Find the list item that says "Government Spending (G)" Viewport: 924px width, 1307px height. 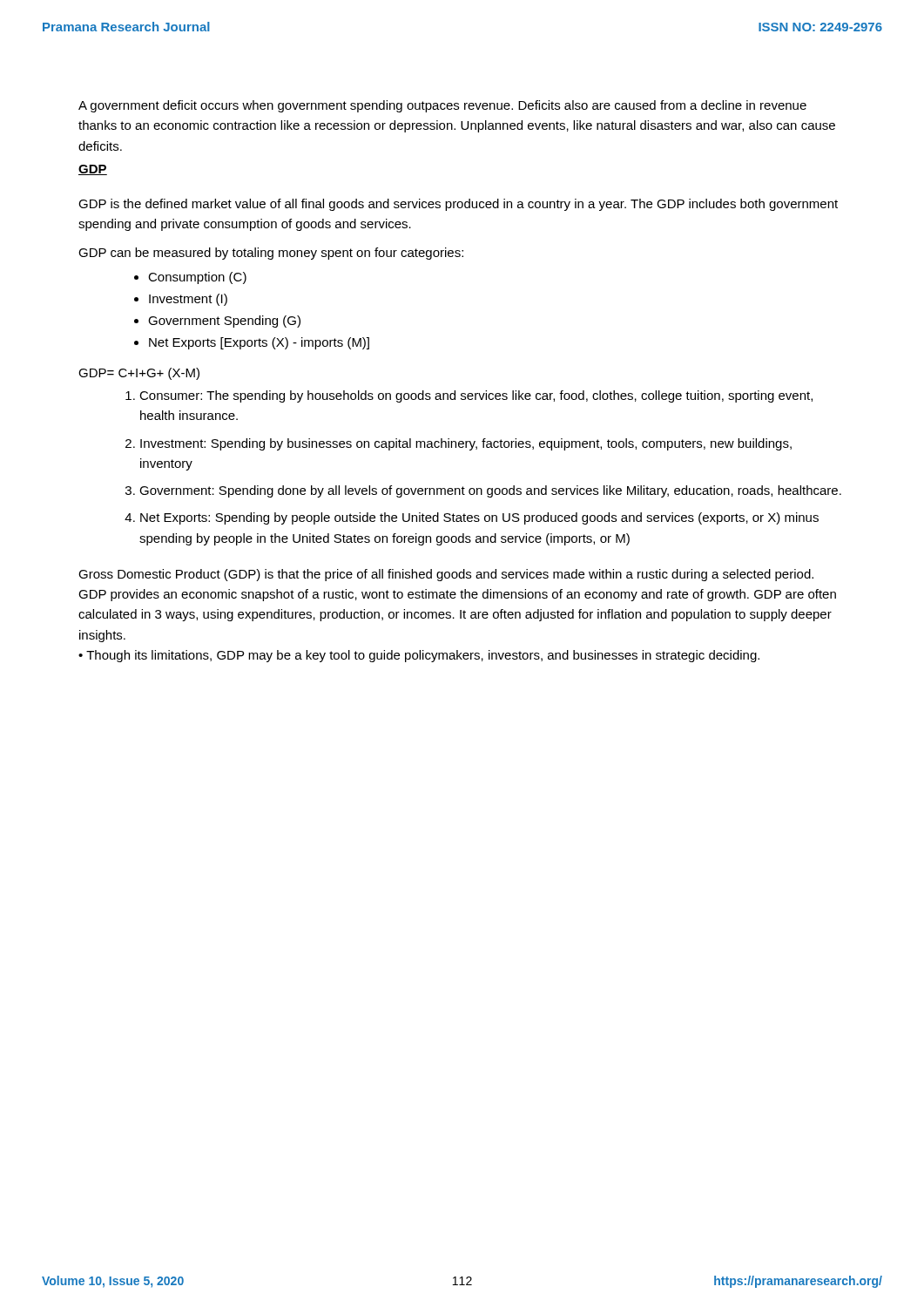click(225, 320)
